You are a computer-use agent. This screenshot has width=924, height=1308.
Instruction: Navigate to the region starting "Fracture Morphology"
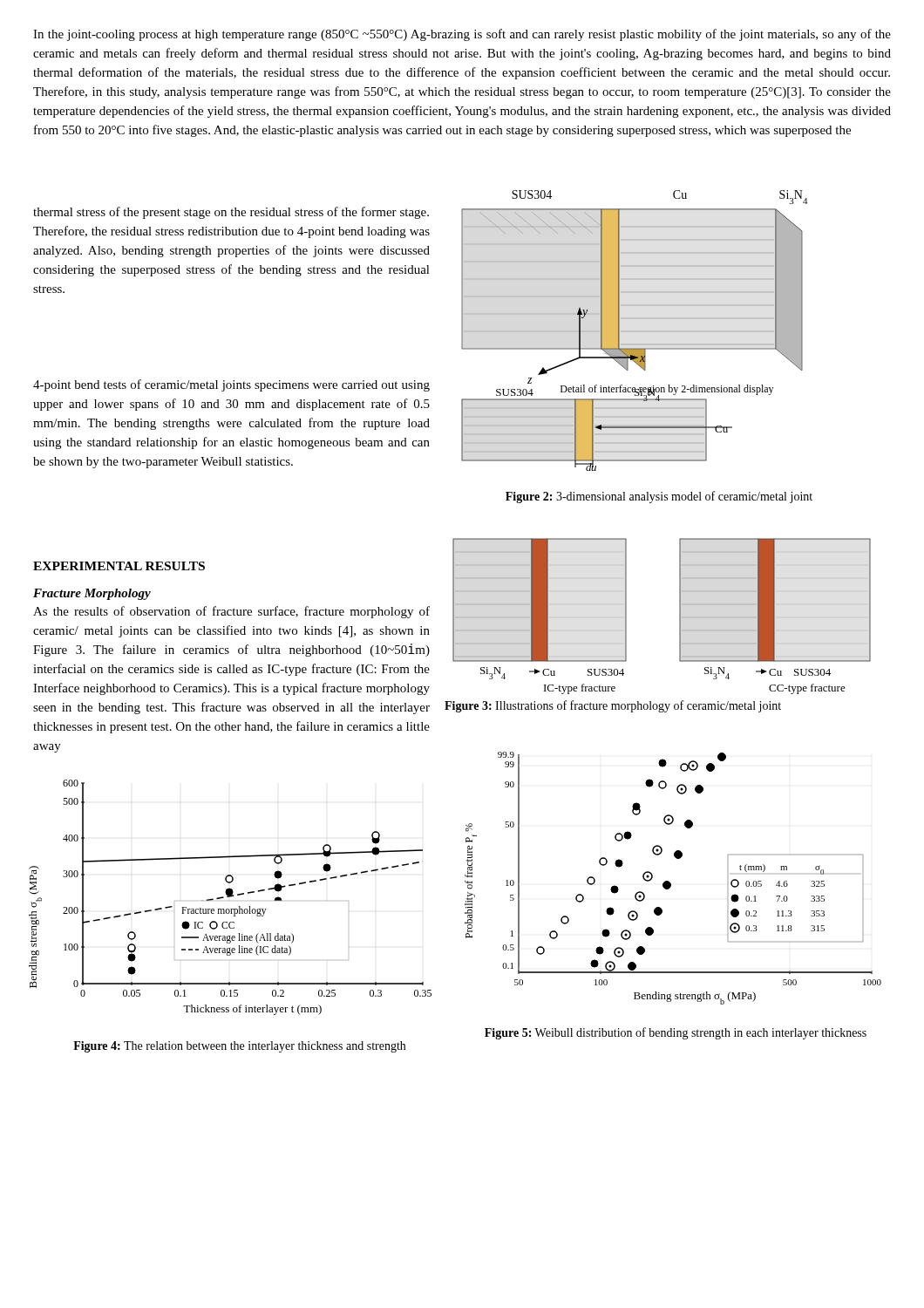point(92,593)
